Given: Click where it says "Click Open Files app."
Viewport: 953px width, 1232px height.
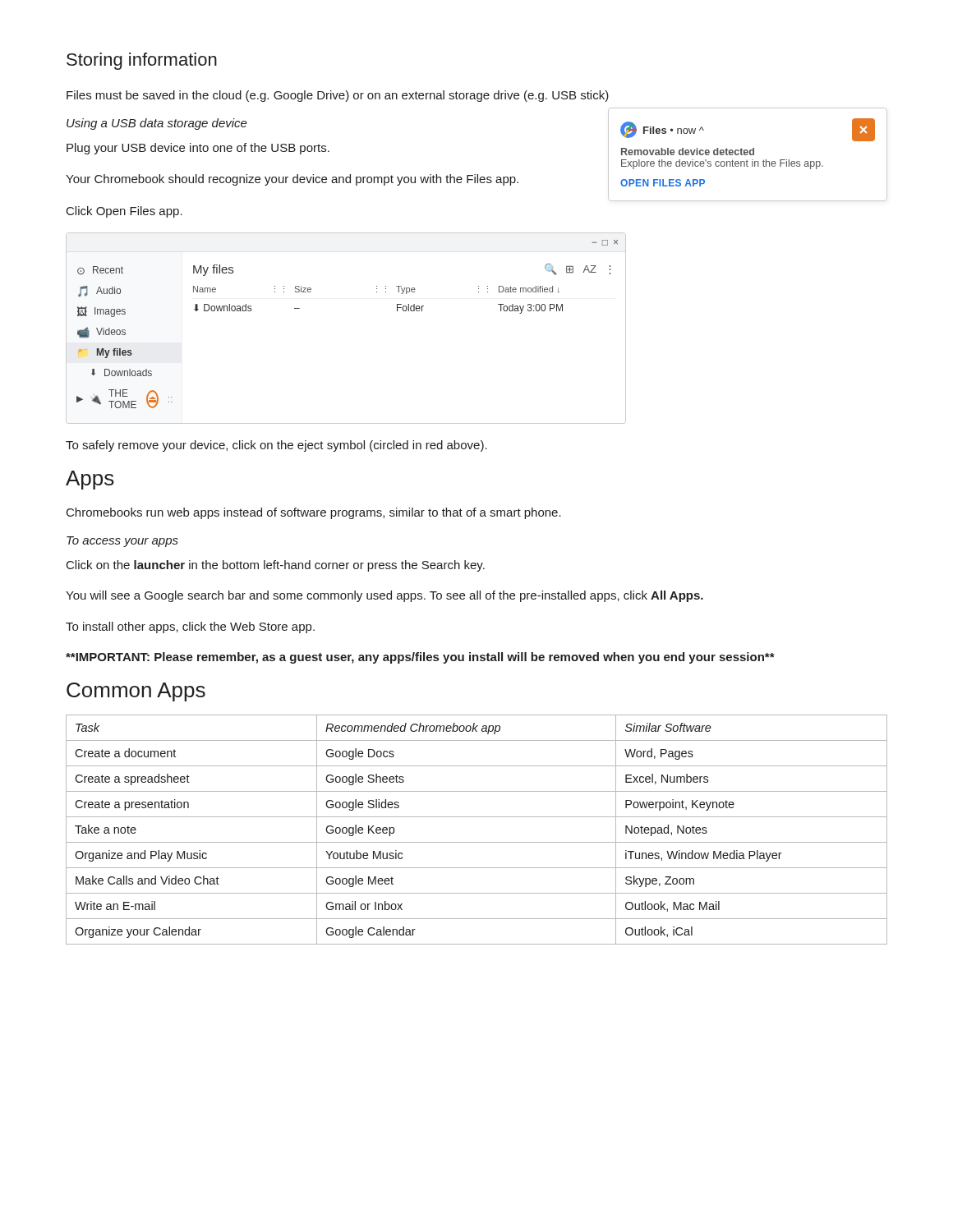Looking at the screenshot, I should (124, 211).
